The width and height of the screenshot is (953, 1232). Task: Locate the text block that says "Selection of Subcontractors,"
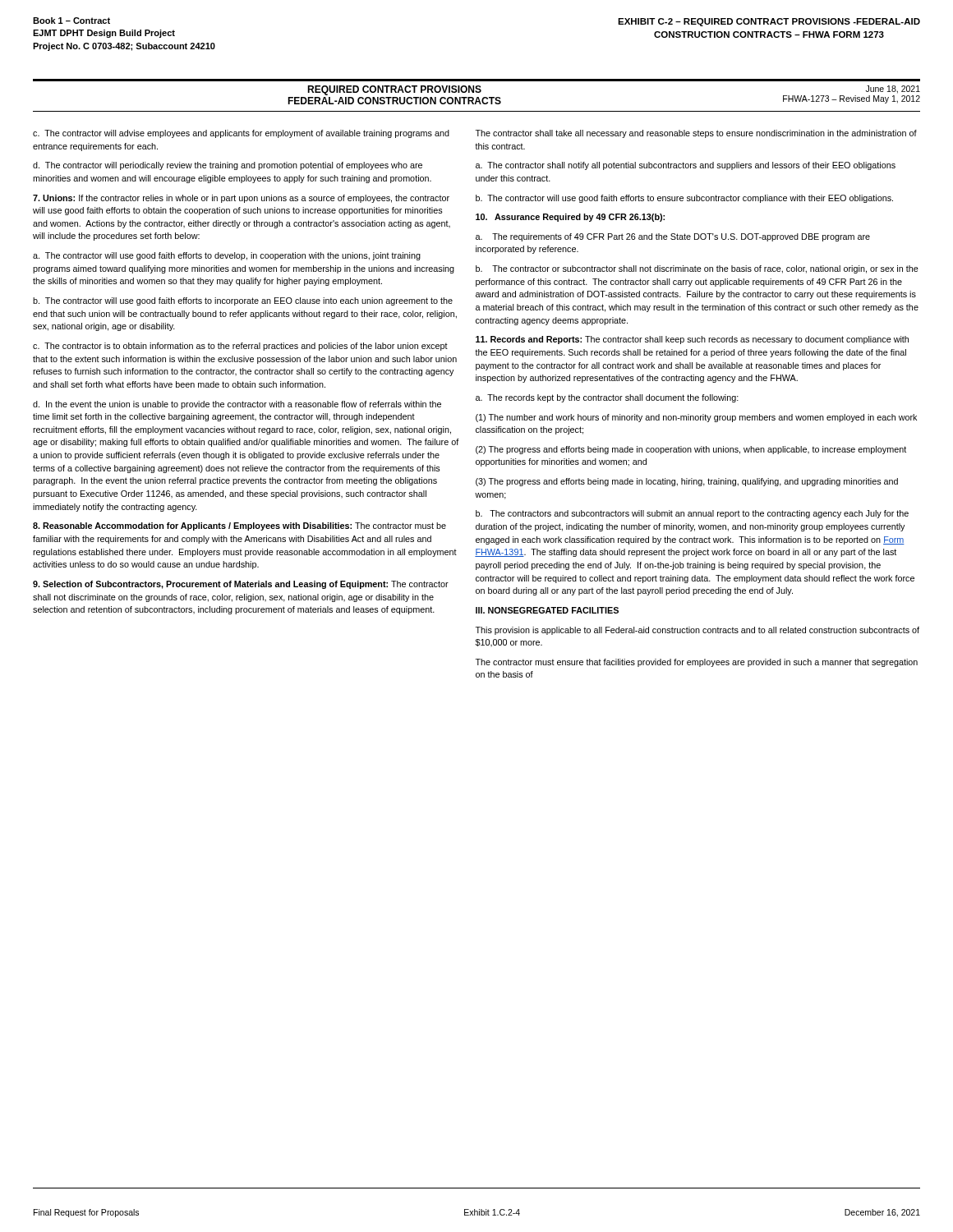(x=241, y=597)
